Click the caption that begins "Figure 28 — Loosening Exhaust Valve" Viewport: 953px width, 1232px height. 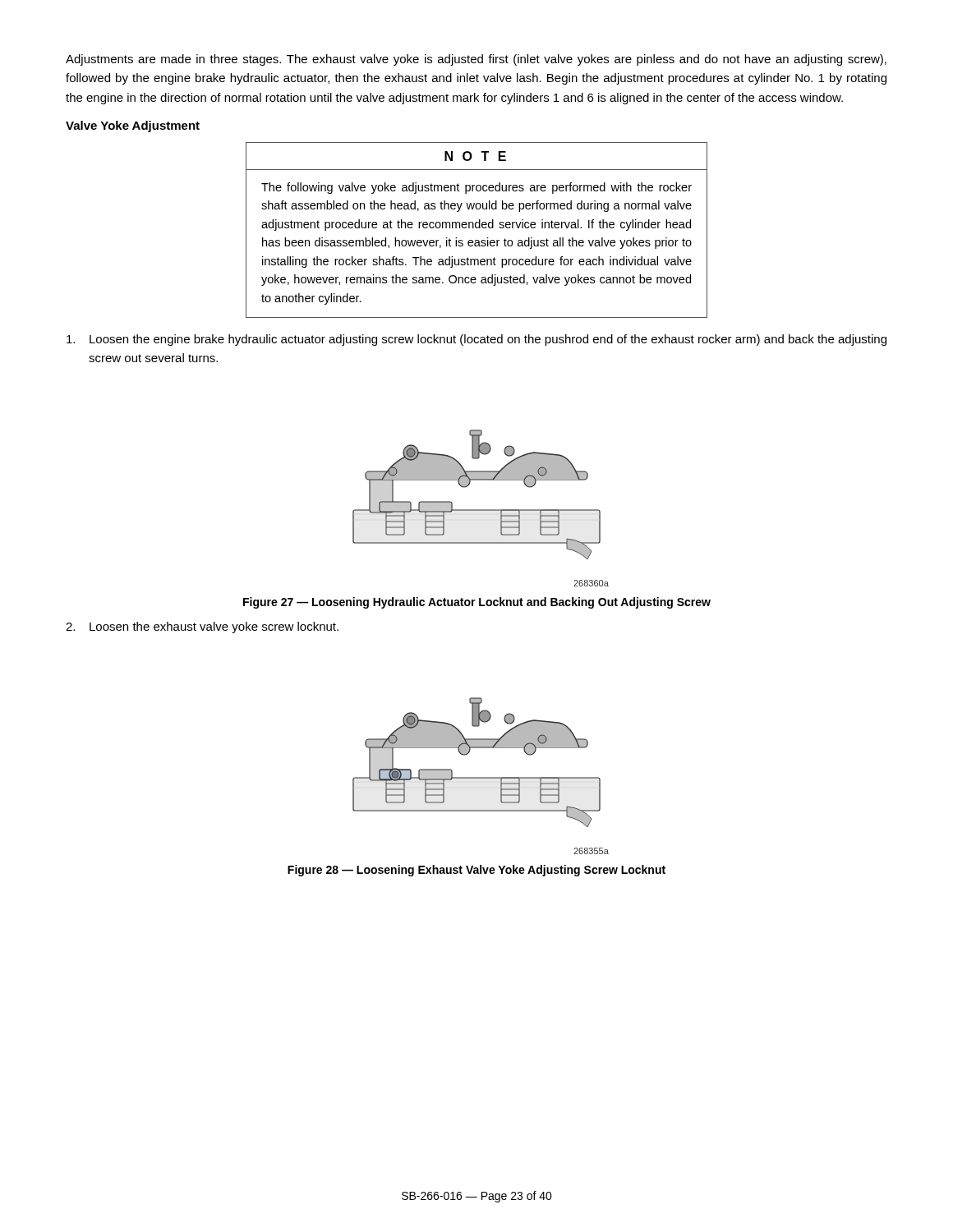pos(476,870)
